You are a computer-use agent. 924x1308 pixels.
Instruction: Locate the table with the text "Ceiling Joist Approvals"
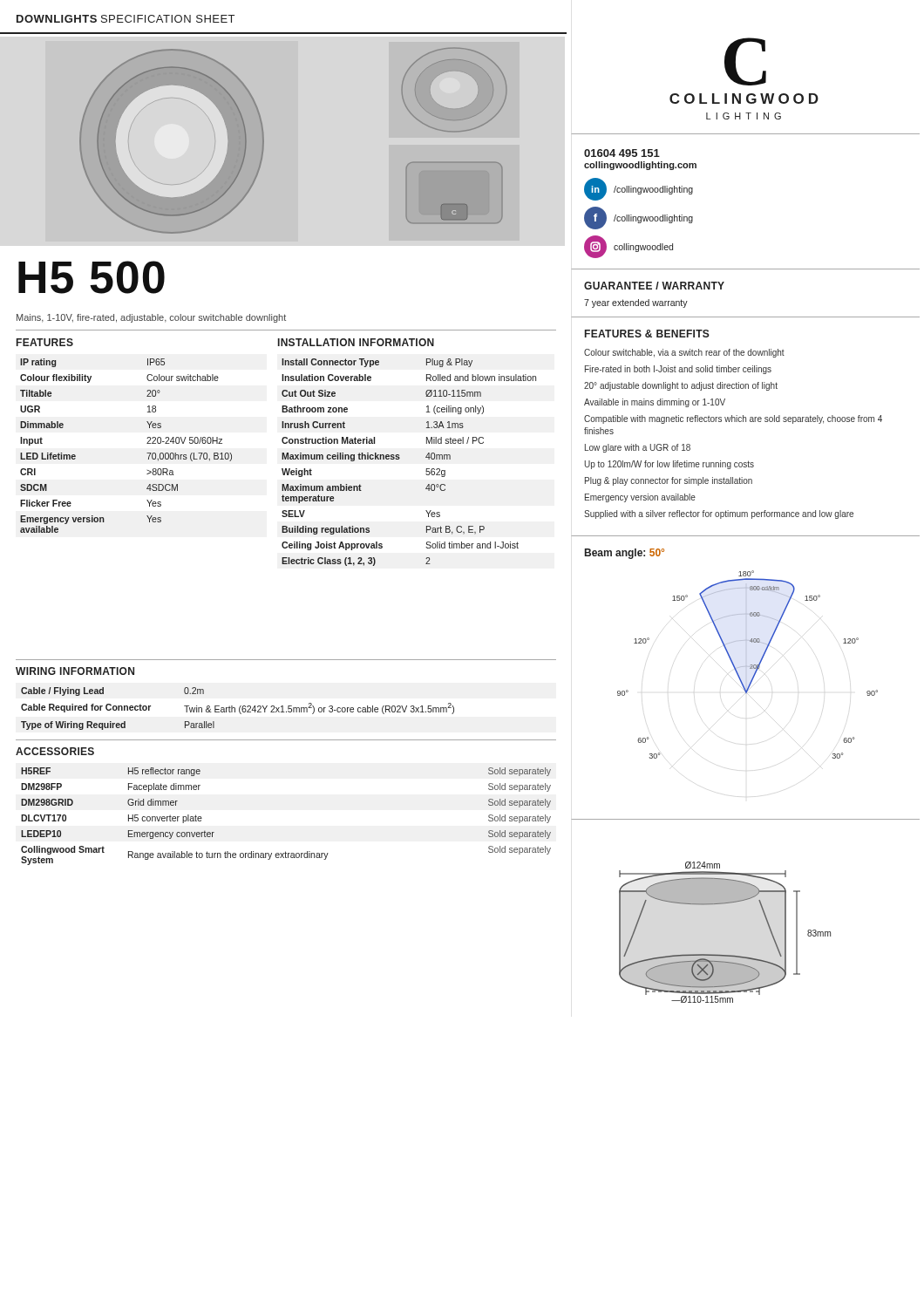416,461
